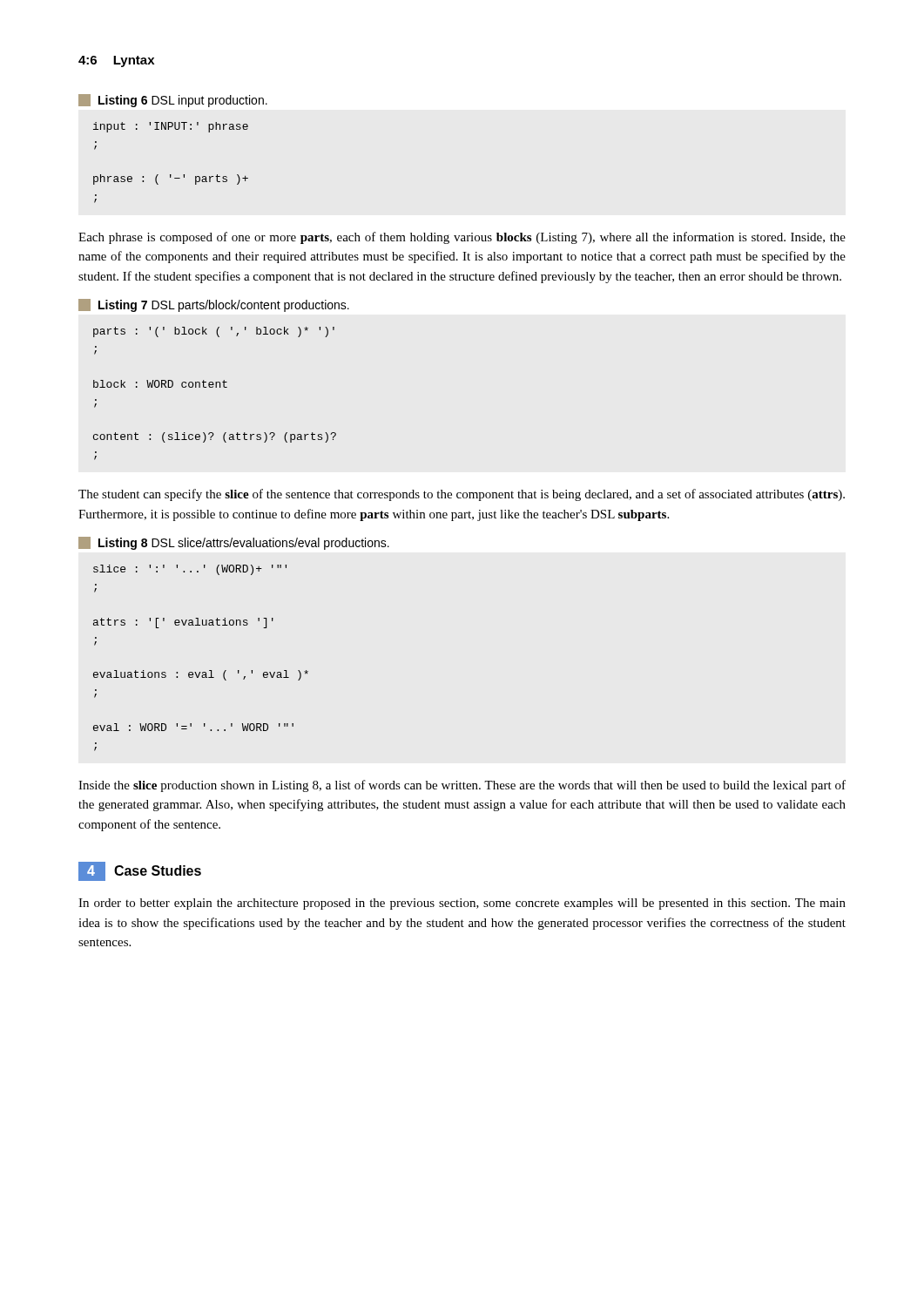
Task: Find the block on this page that starts "Each phrase is composed of"
Action: tap(462, 256)
